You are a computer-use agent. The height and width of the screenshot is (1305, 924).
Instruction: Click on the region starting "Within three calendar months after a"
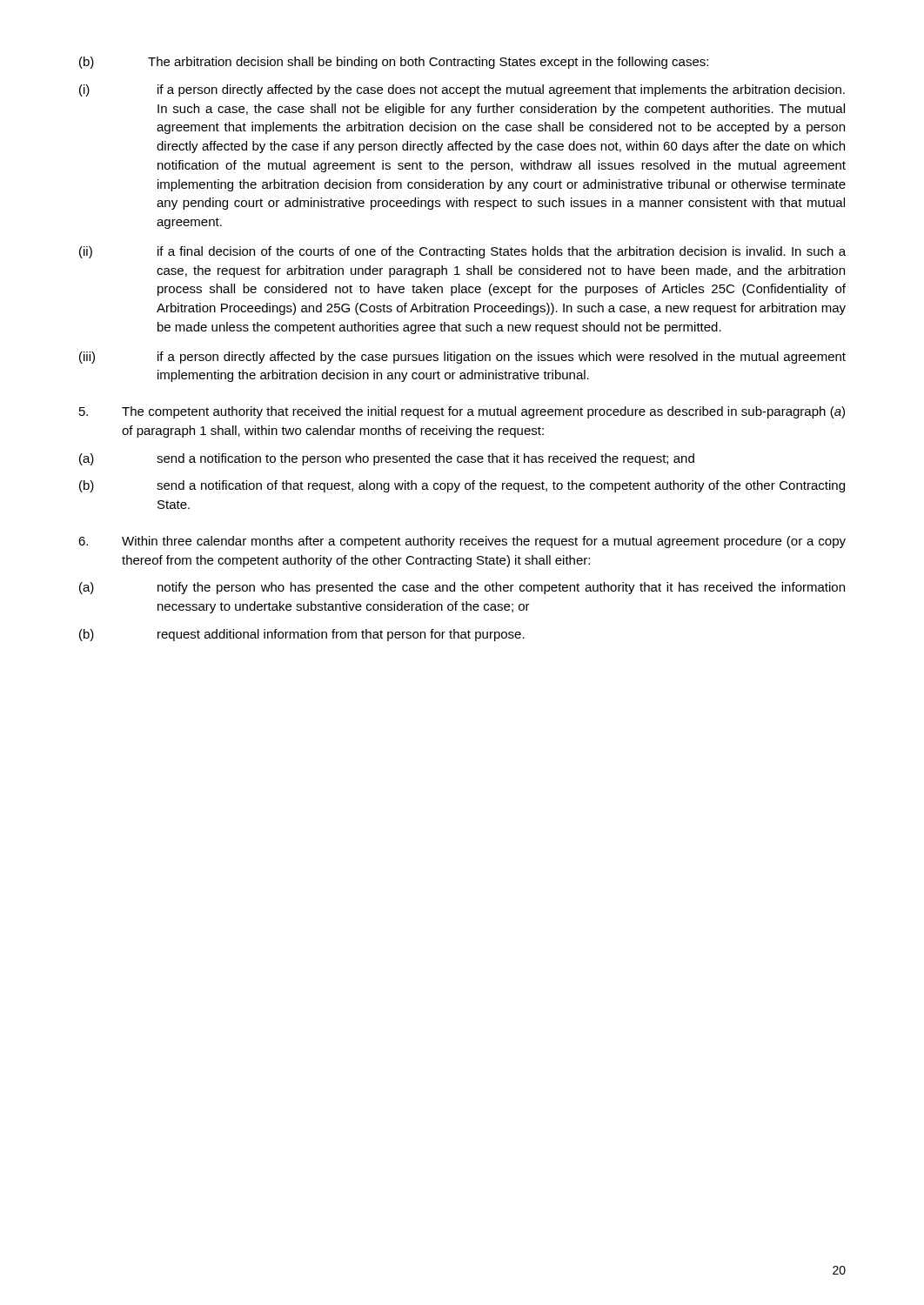click(462, 550)
